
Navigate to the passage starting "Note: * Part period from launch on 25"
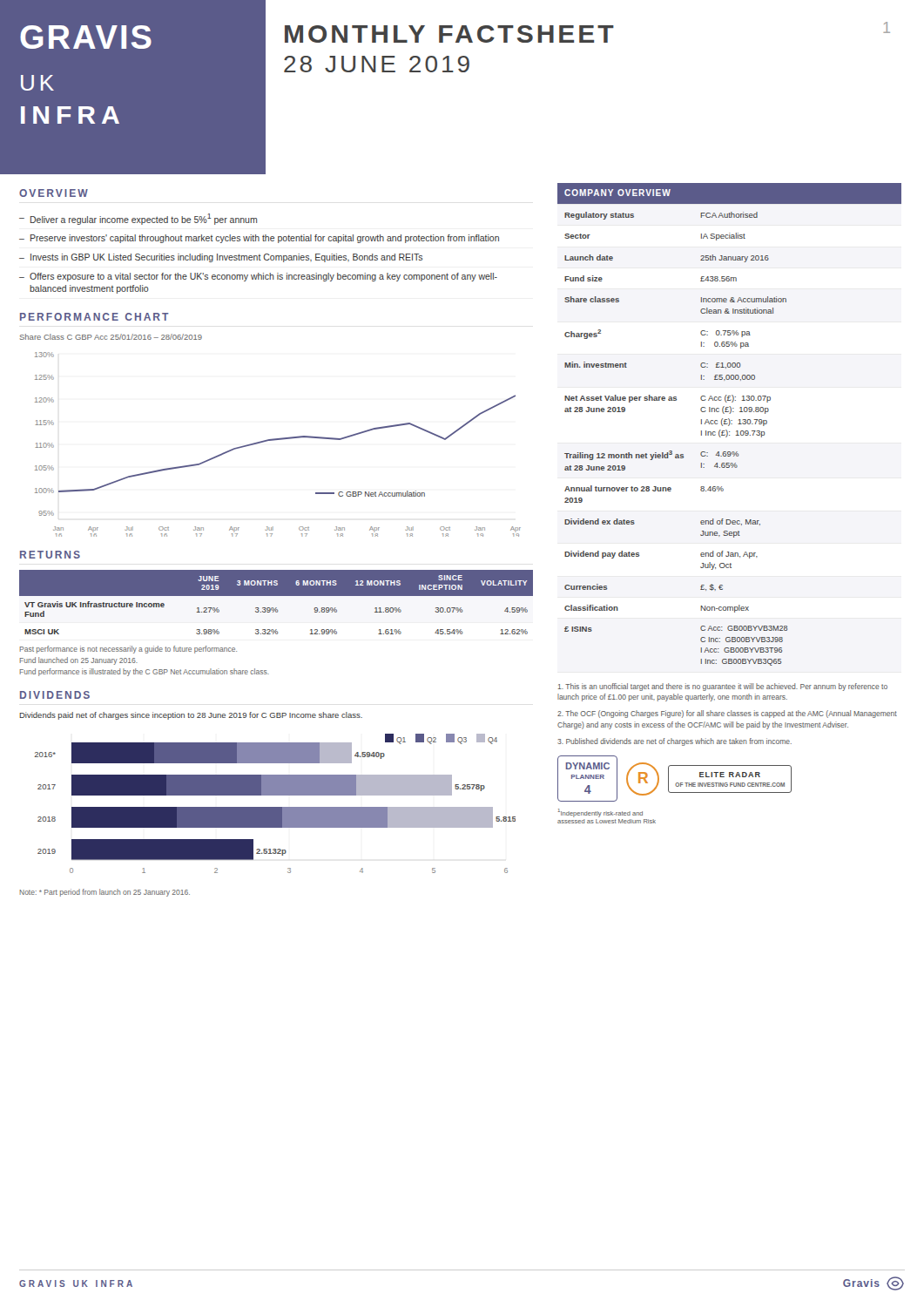point(105,892)
